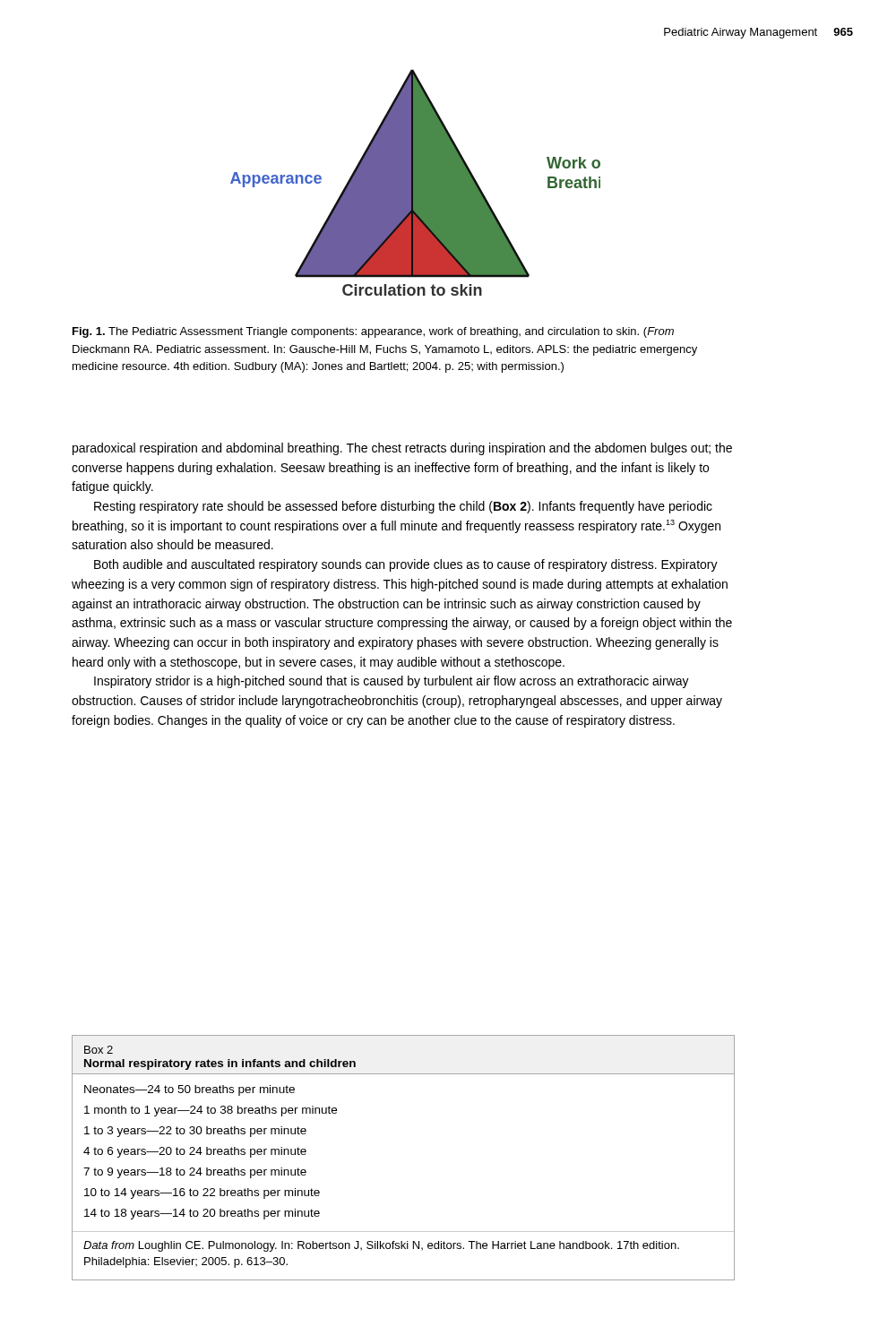Select the illustration

pos(412,176)
